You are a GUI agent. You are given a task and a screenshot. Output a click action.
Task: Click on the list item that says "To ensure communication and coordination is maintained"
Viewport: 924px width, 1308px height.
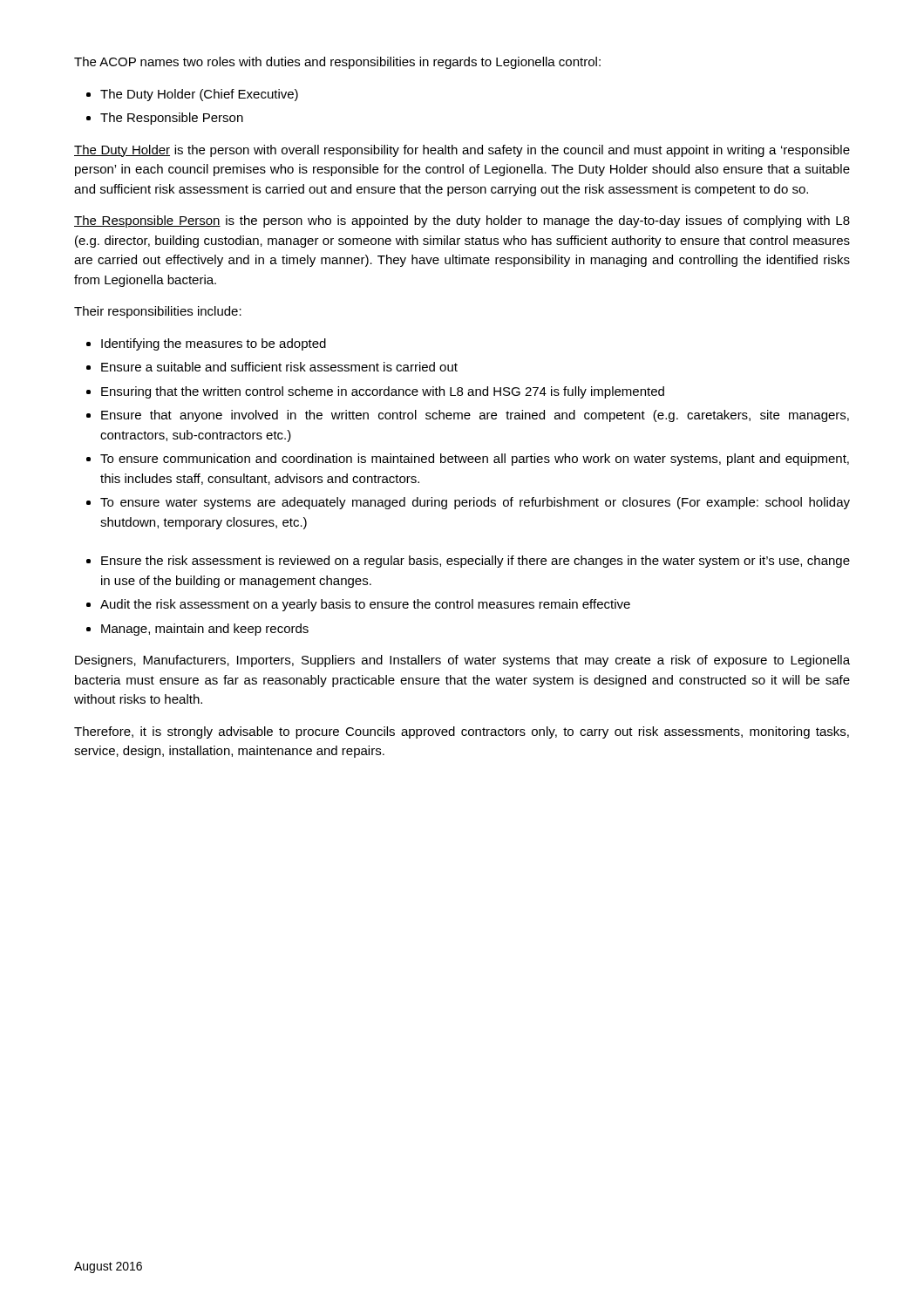(475, 469)
